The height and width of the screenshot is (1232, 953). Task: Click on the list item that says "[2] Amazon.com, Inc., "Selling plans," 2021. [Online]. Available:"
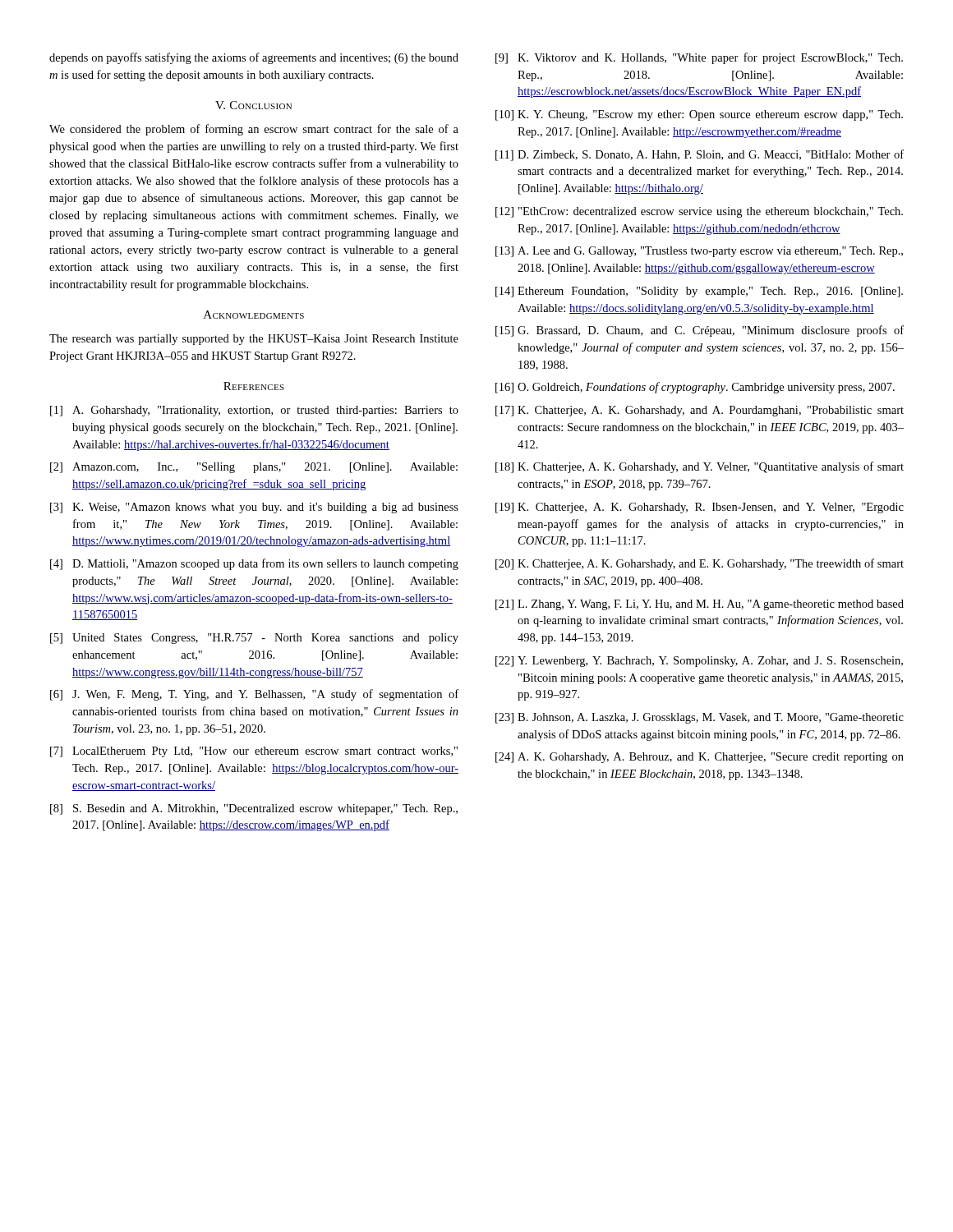[254, 476]
